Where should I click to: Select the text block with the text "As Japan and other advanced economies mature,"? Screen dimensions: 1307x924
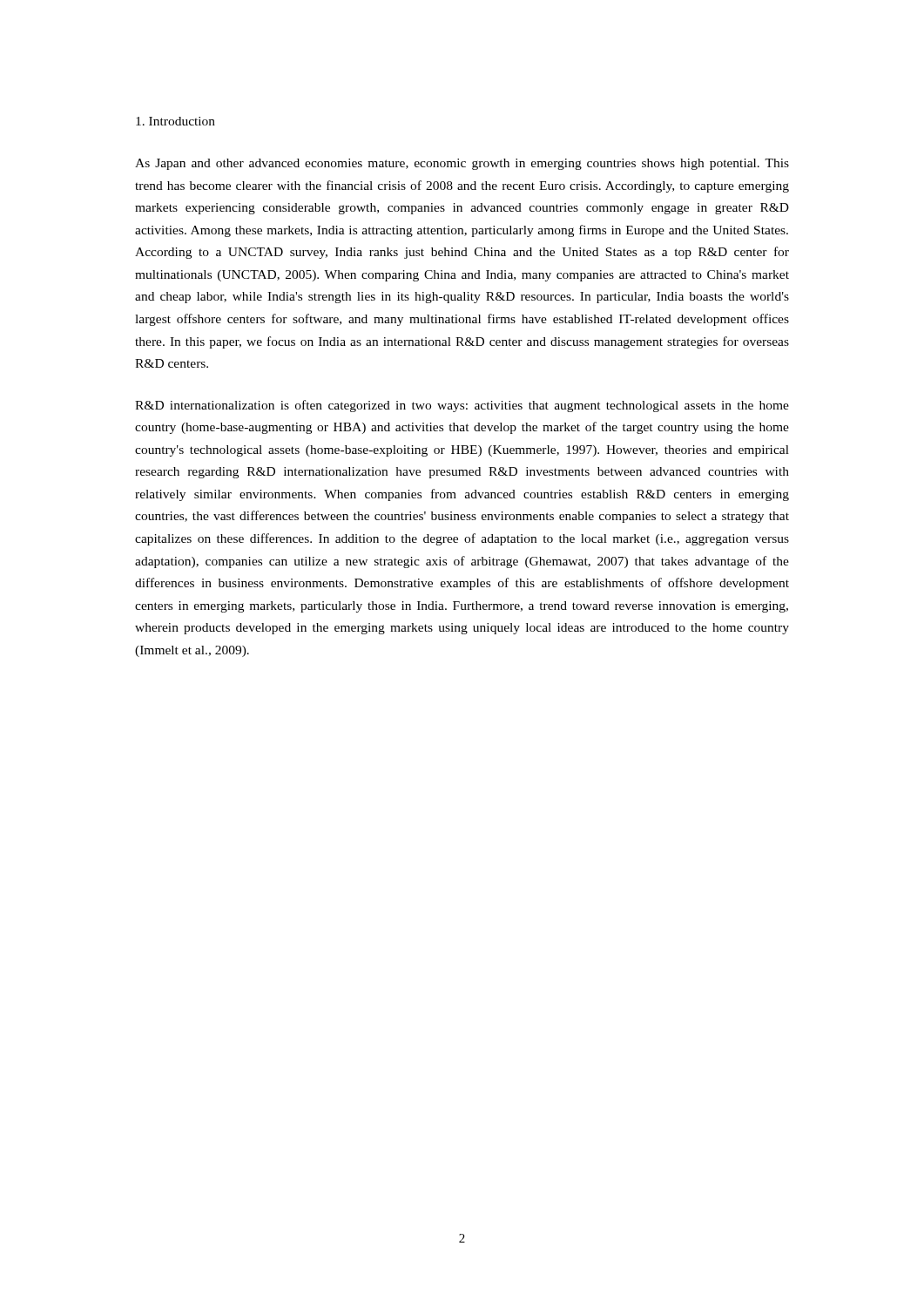pos(462,263)
